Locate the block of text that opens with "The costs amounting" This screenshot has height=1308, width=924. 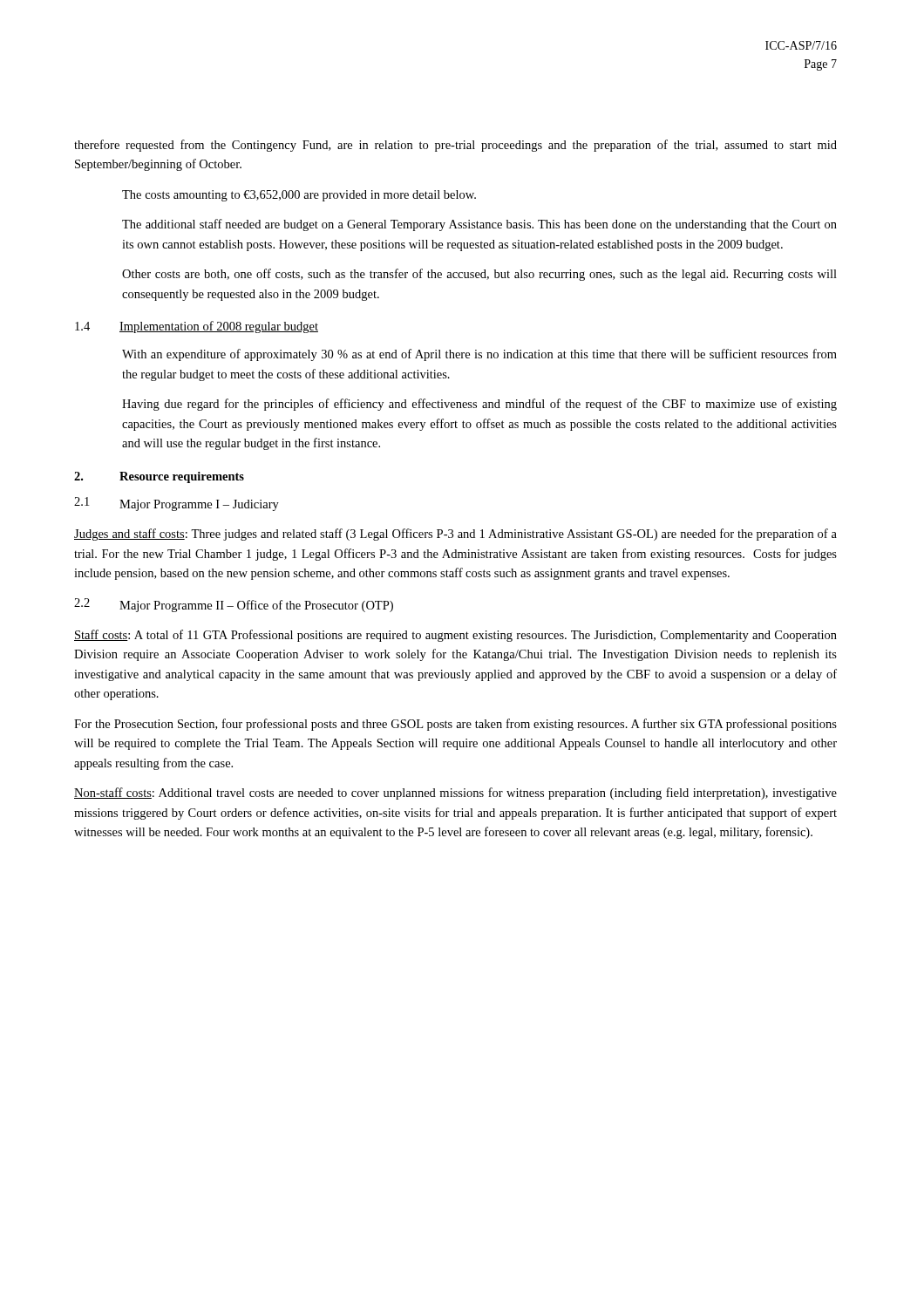(299, 194)
